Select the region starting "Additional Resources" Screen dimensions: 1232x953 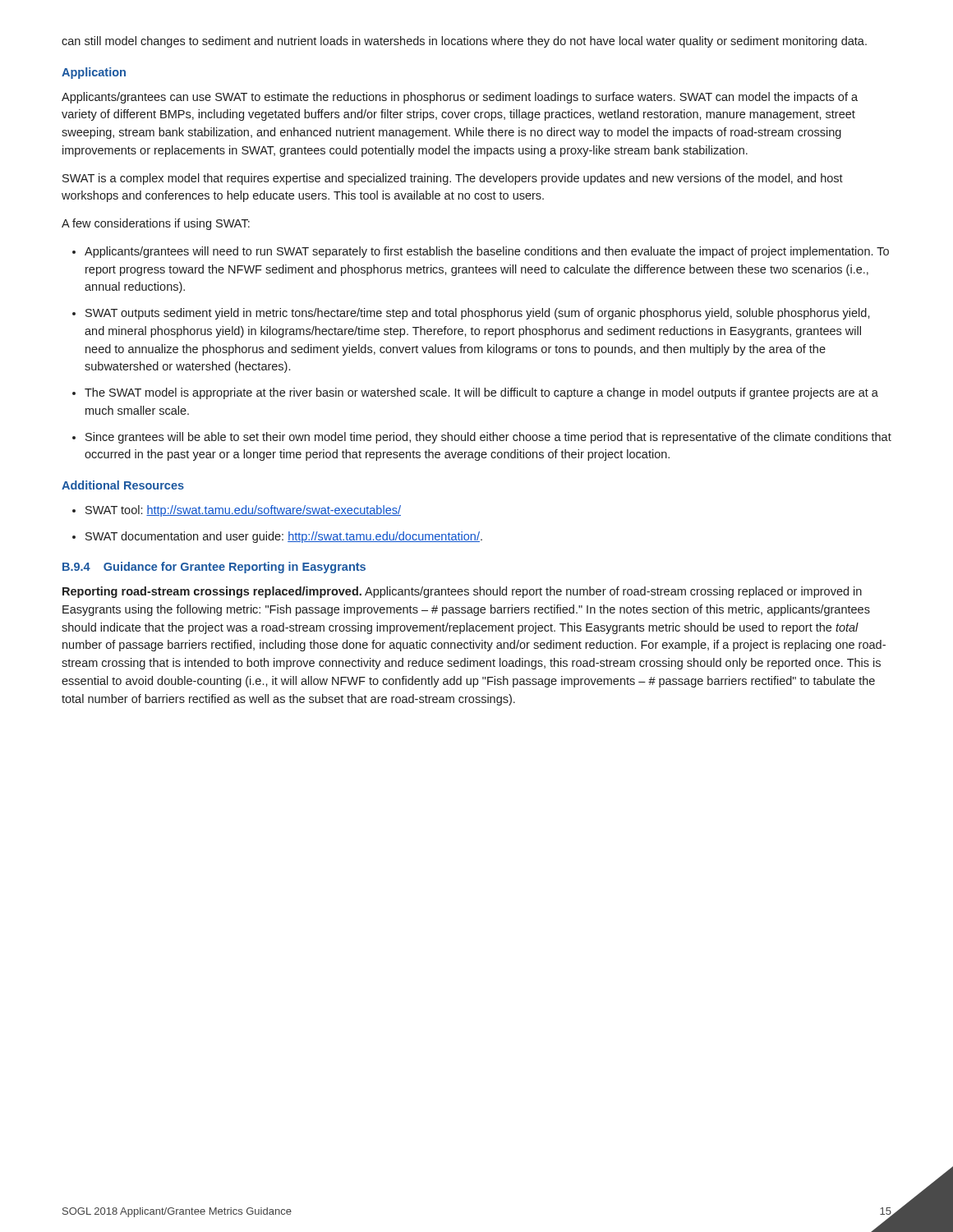click(123, 485)
